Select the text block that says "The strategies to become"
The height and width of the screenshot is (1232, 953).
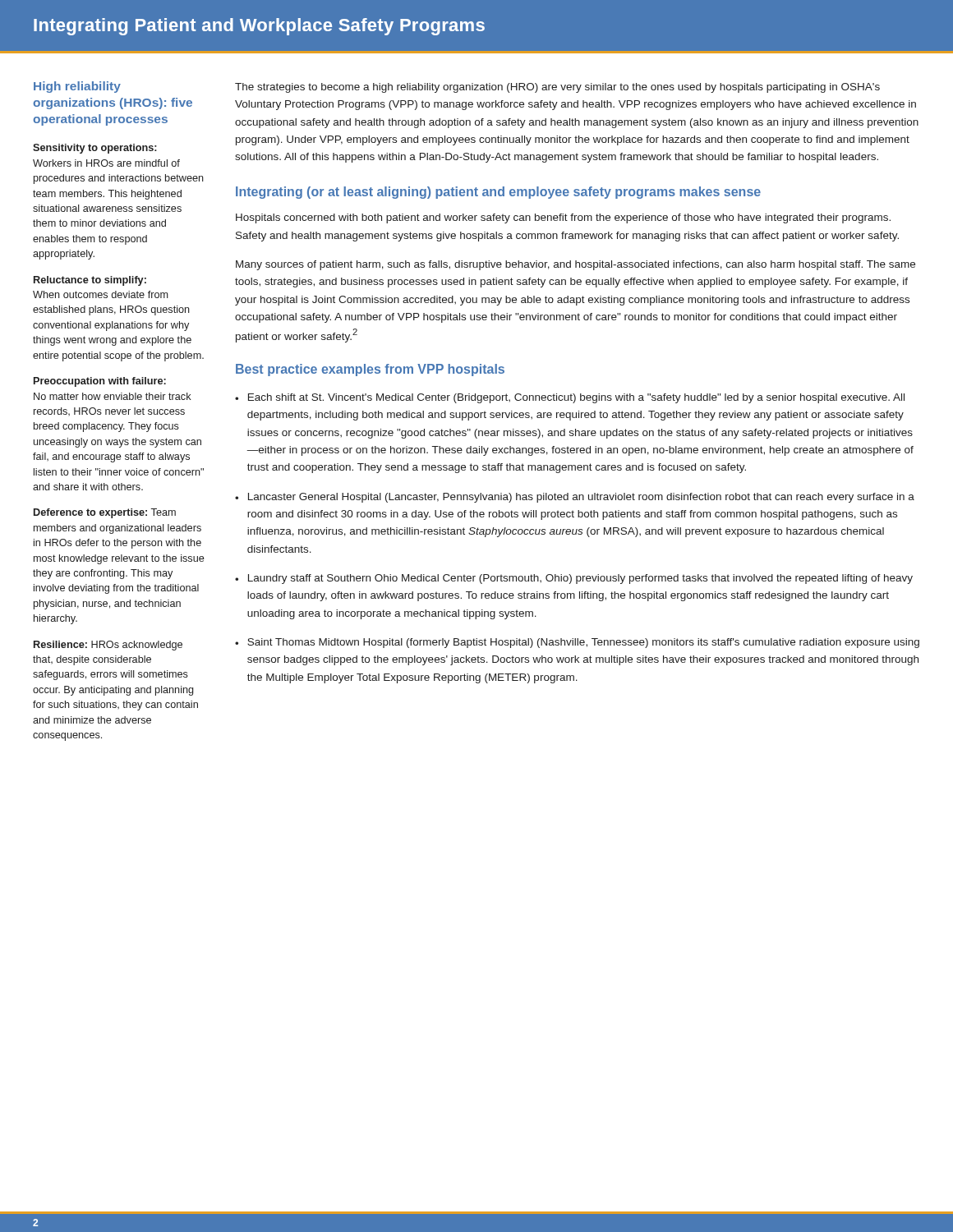[577, 122]
